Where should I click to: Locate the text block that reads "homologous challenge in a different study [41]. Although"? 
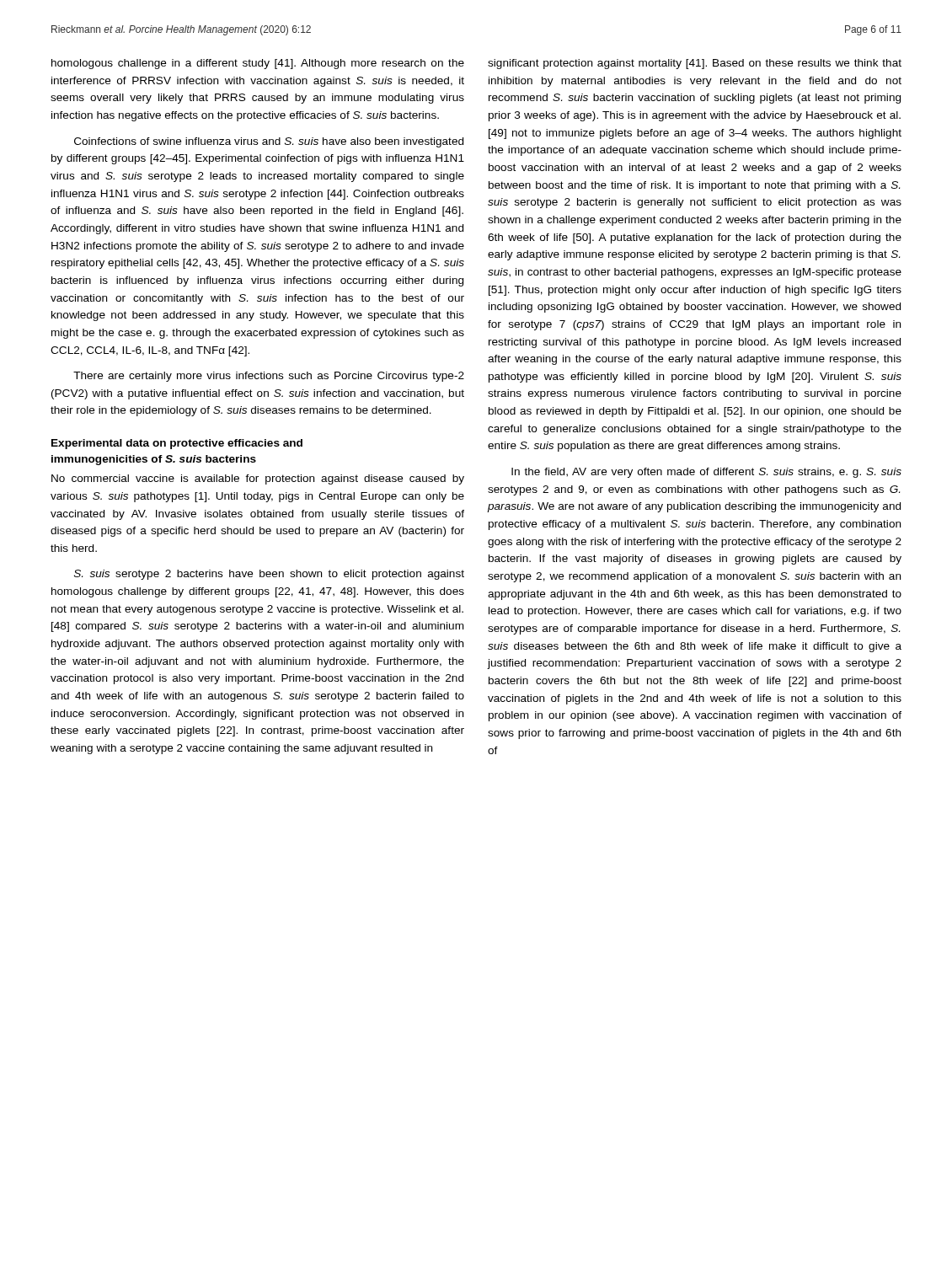point(257,237)
